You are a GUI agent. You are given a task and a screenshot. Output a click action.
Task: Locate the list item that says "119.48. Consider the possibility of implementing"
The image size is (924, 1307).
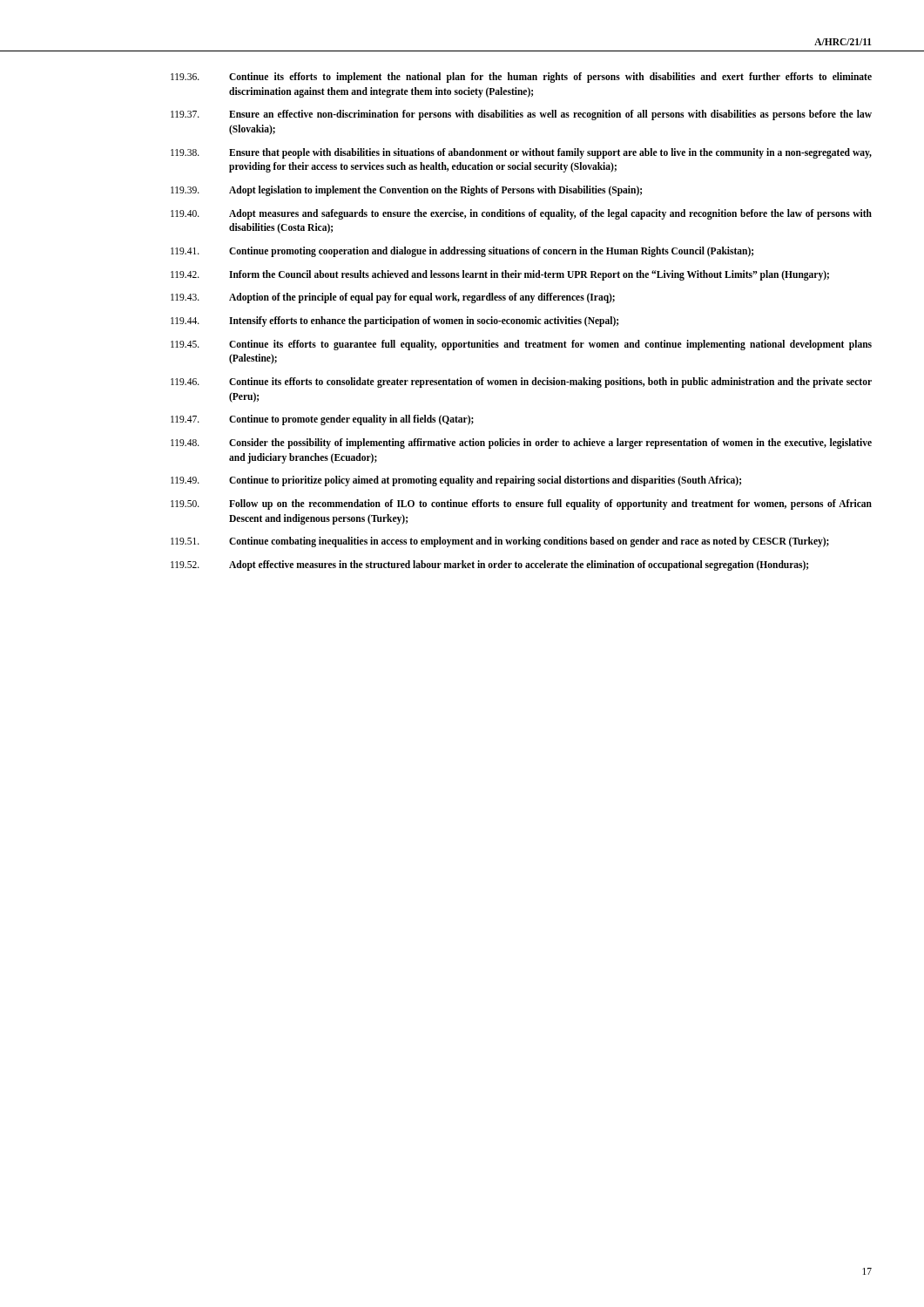tap(521, 450)
